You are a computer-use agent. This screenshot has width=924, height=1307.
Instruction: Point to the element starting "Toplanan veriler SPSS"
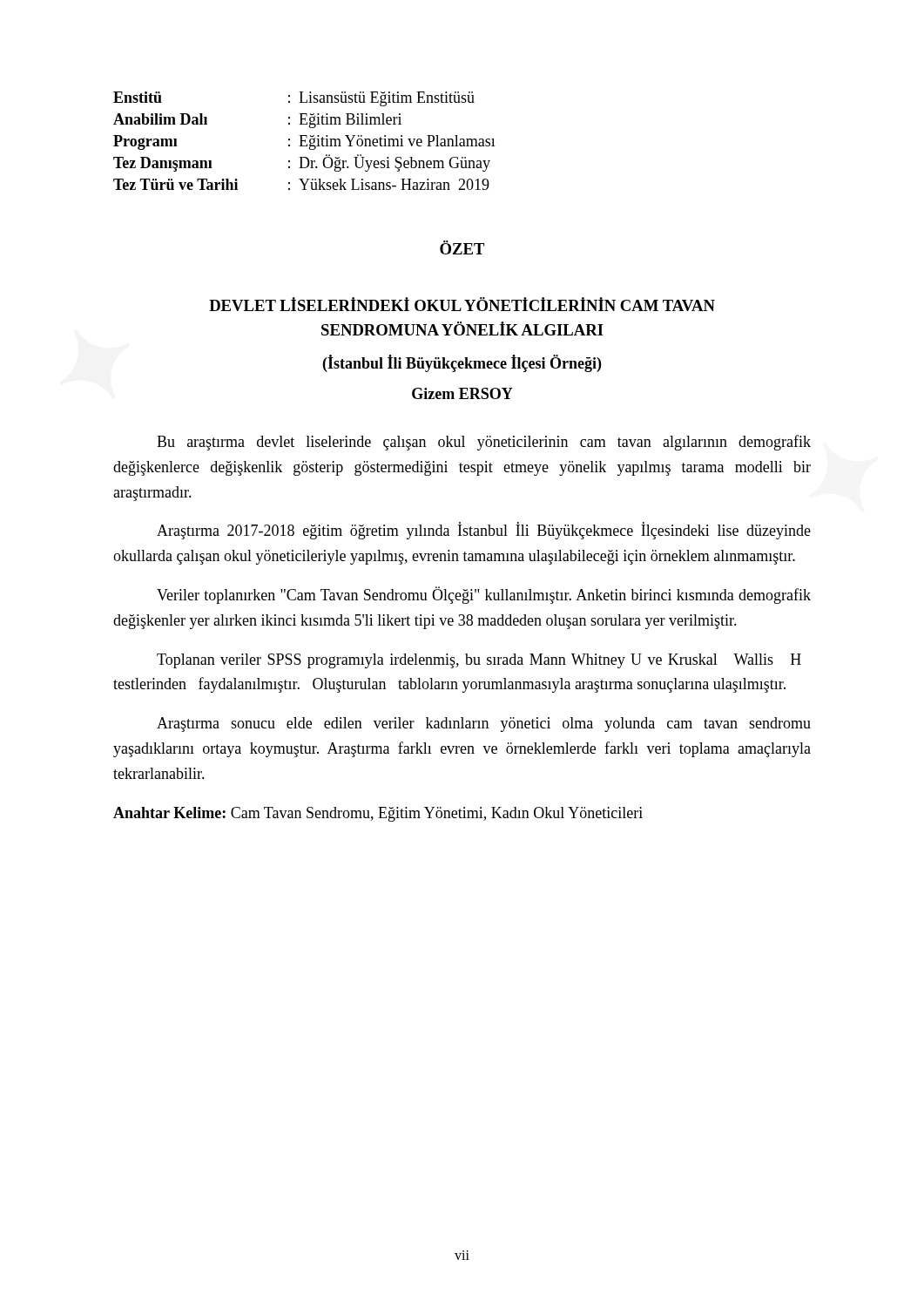[462, 672]
